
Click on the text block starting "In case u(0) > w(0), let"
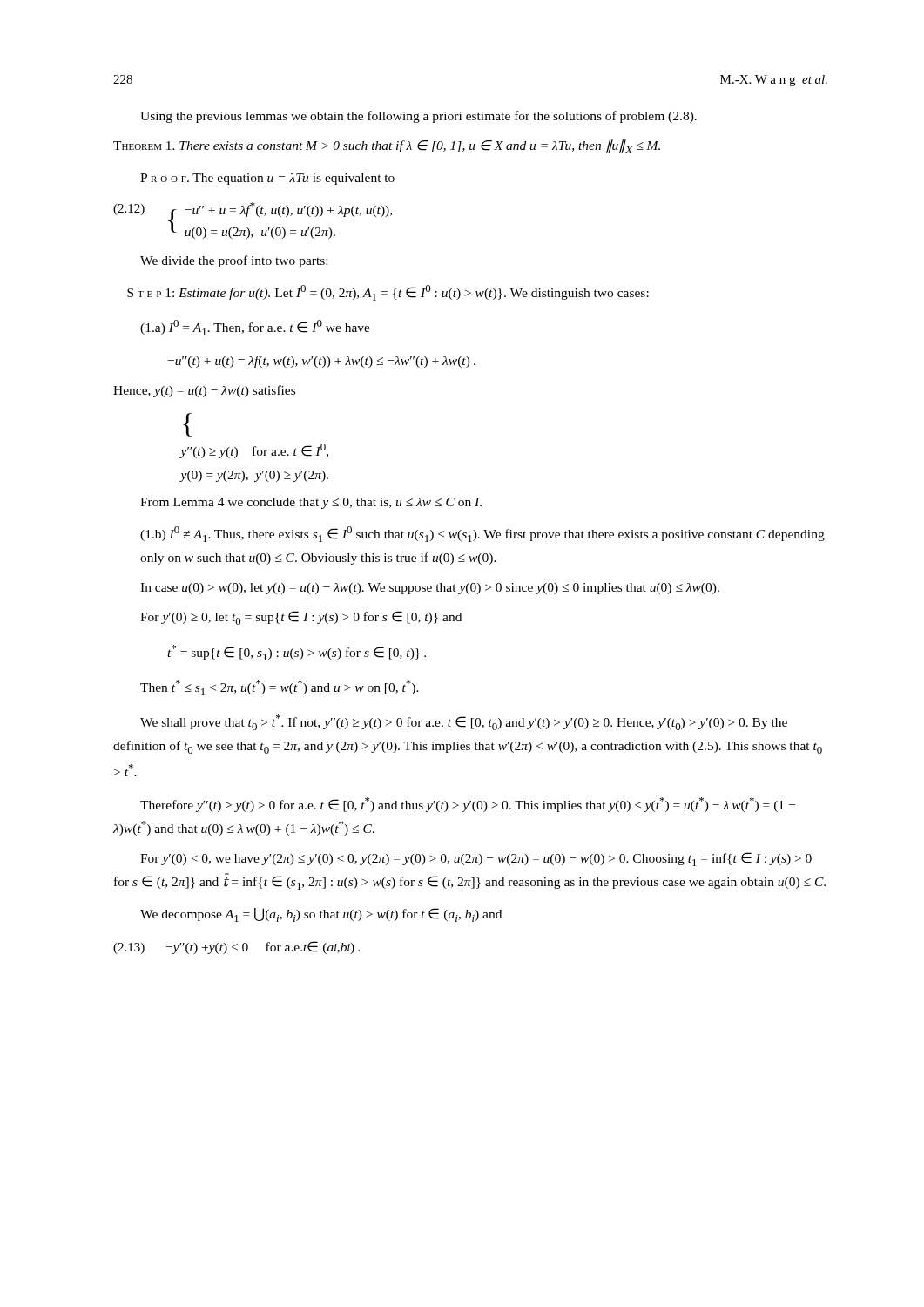pos(471,588)
